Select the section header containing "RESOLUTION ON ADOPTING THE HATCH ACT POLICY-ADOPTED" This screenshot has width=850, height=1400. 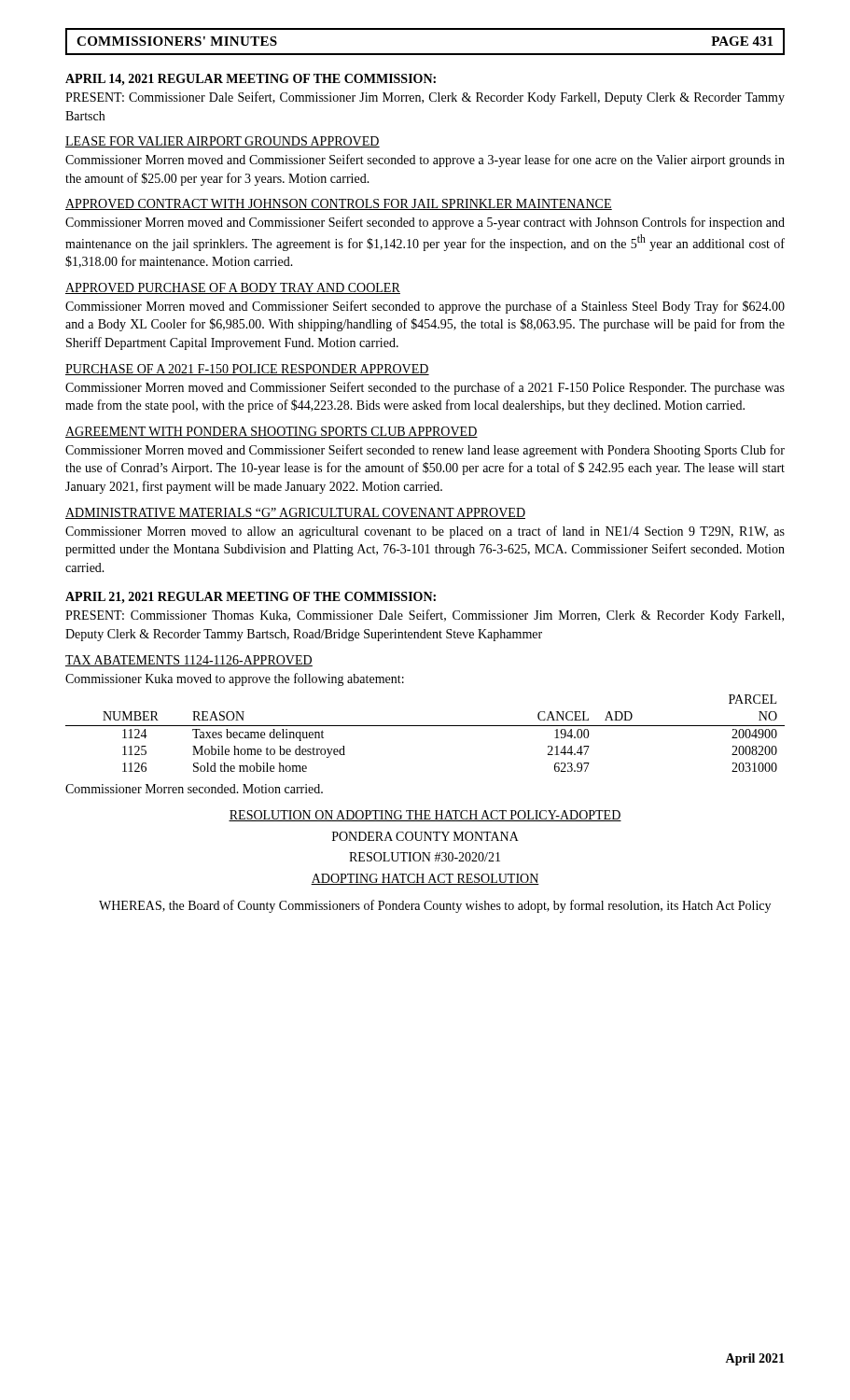coord(425,815)
